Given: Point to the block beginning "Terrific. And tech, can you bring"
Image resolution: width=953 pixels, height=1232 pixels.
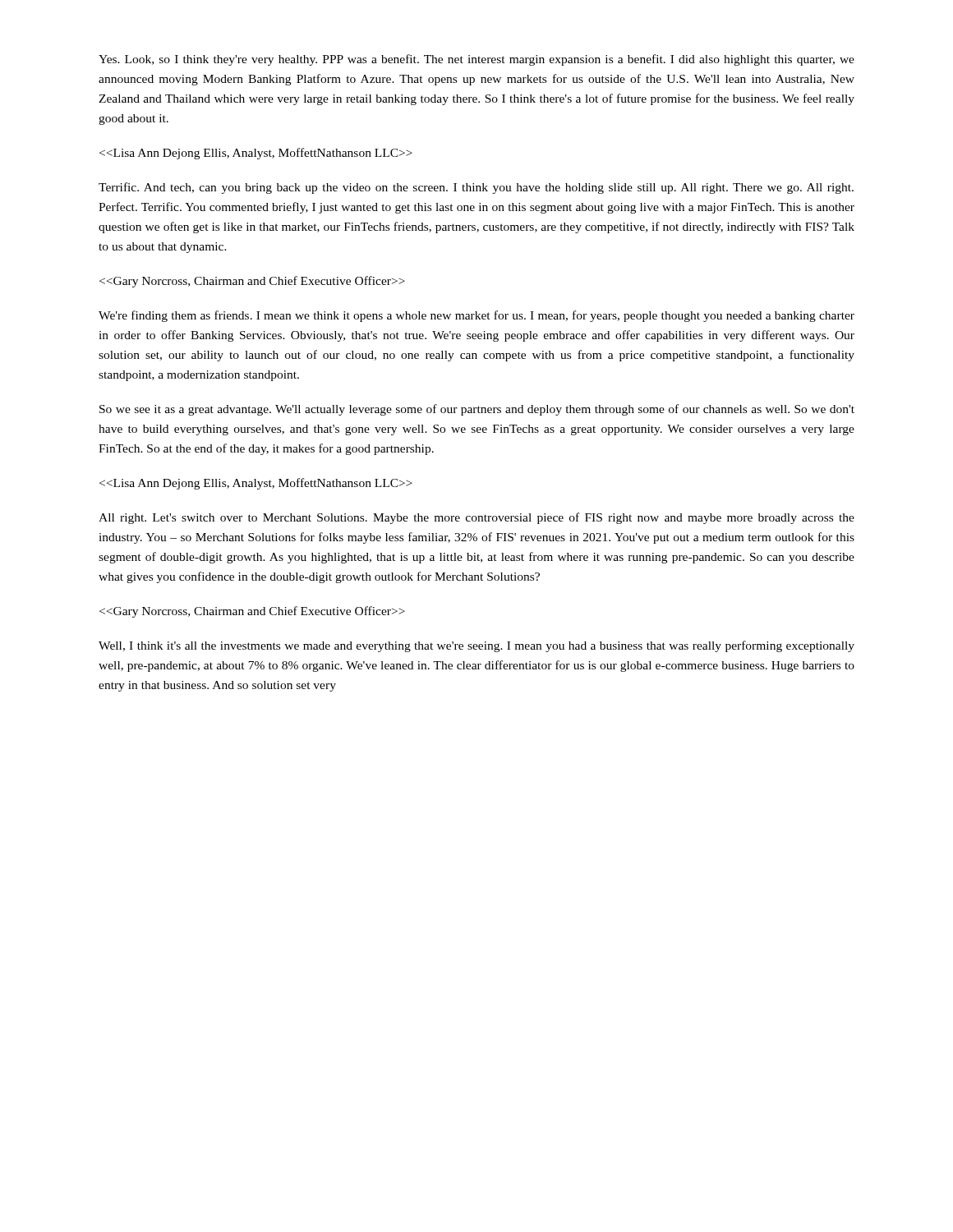Looking at the screenshot, I should click(x=476, y=217).
